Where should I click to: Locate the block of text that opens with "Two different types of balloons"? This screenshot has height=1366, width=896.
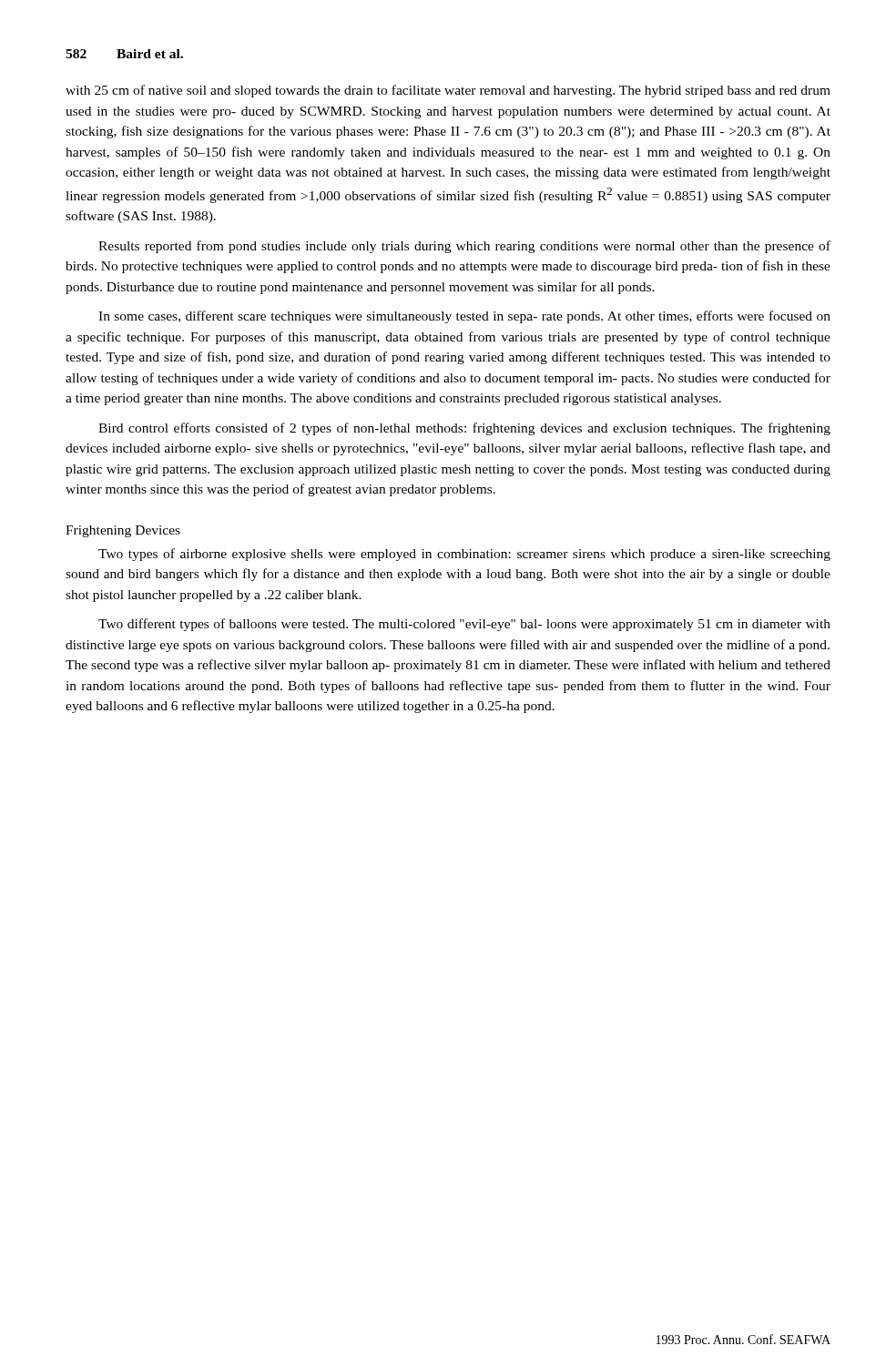click(x=448, y=665)
